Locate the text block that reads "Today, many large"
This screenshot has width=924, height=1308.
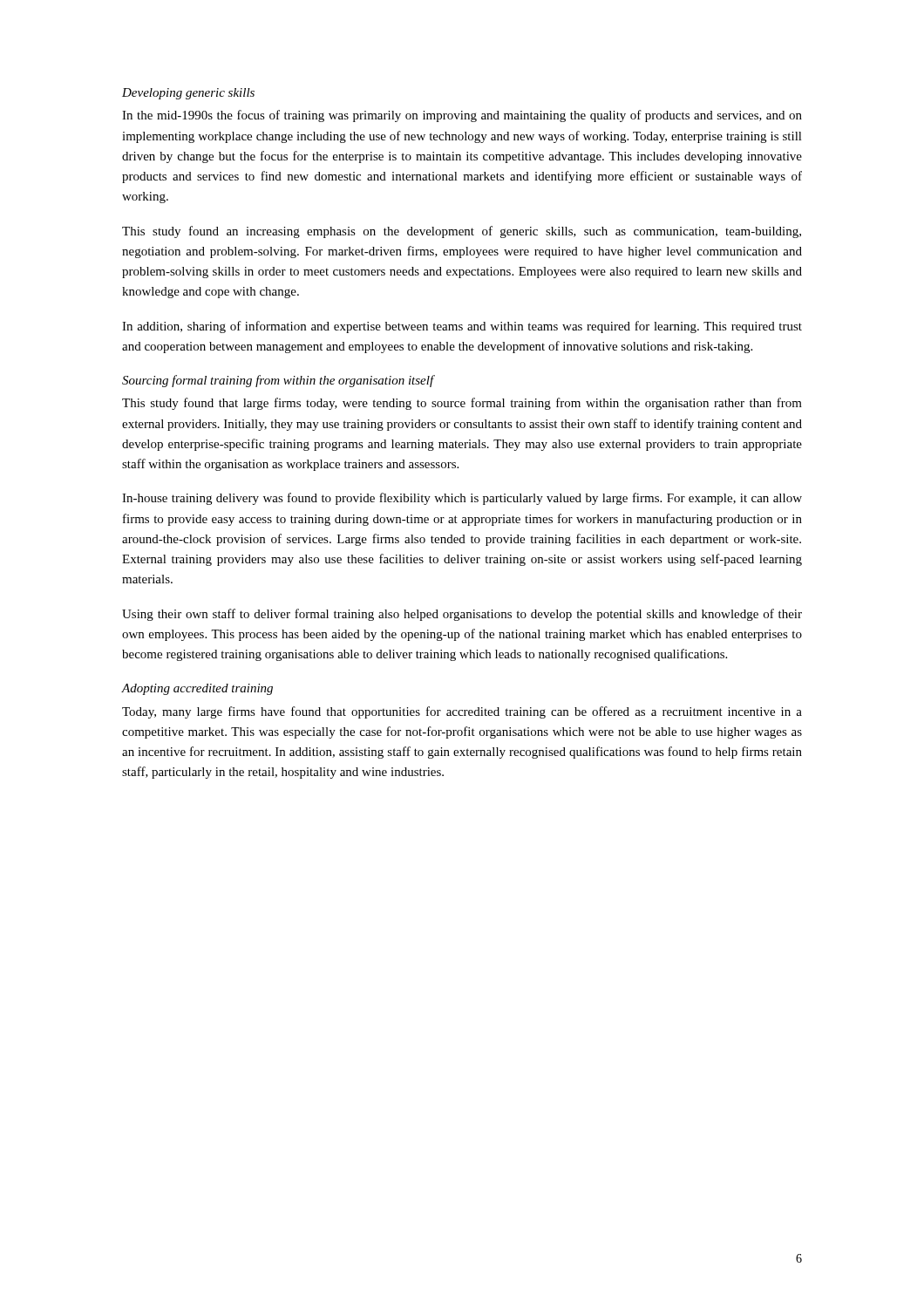pyautogui.click(x=462, y=742)
